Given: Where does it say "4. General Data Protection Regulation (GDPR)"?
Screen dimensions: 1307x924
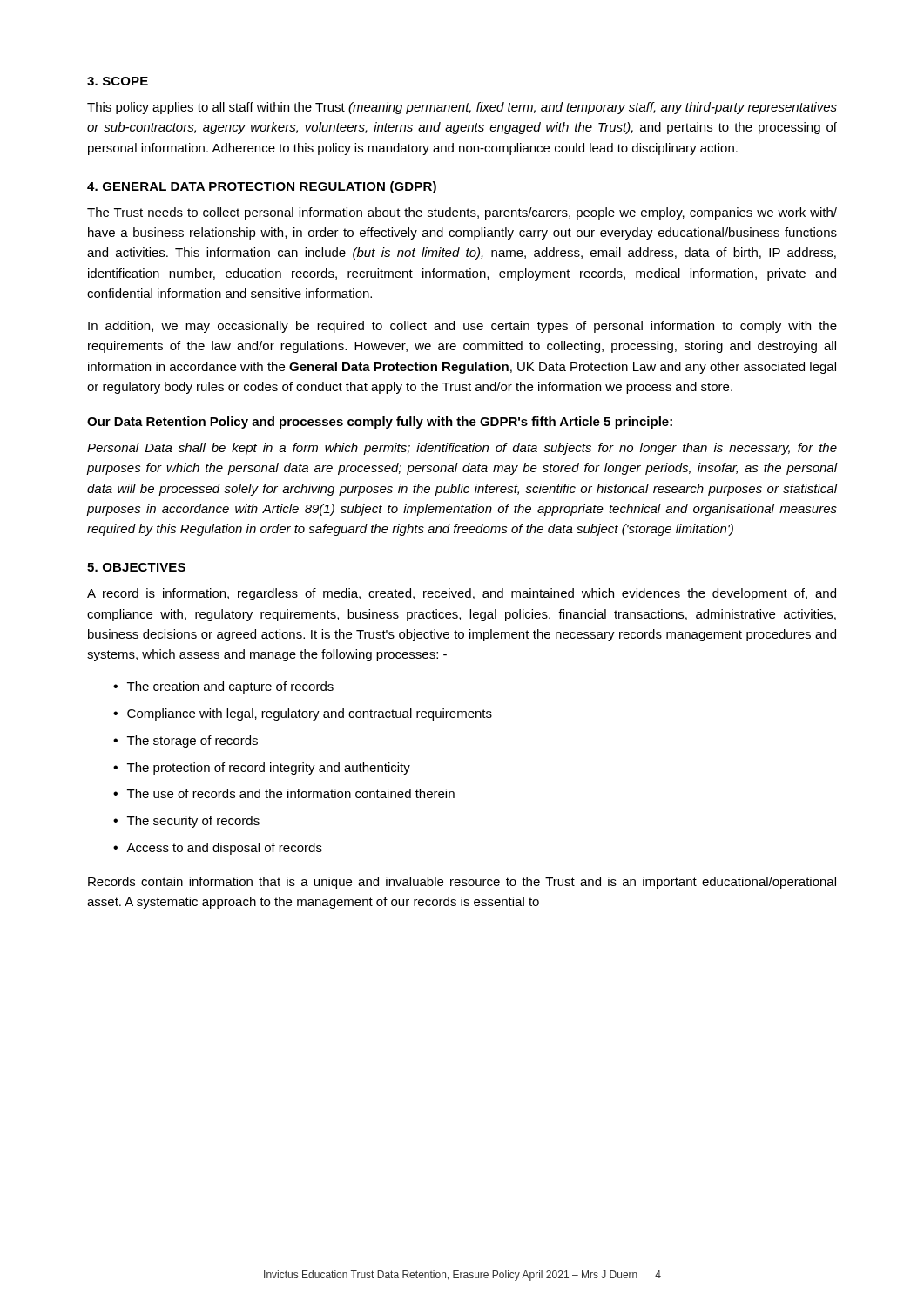Looking at the screenshot, I should 262,186.
